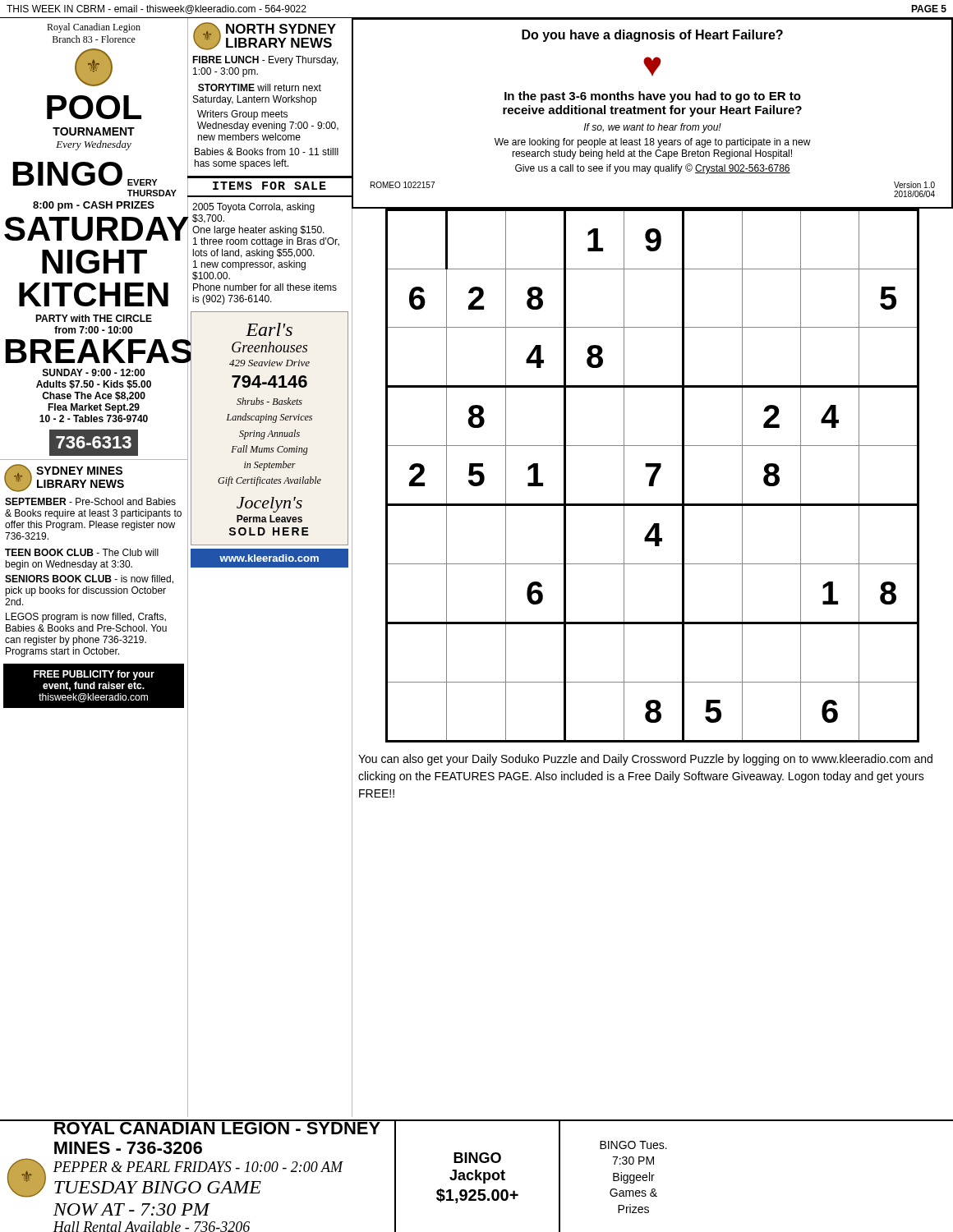Image resolution: width=953 pixels, height=1232 pixels.
Task: Point to the block beginning "TEEN BOOK CLUB - The Club"
Action: coord(82,558)
